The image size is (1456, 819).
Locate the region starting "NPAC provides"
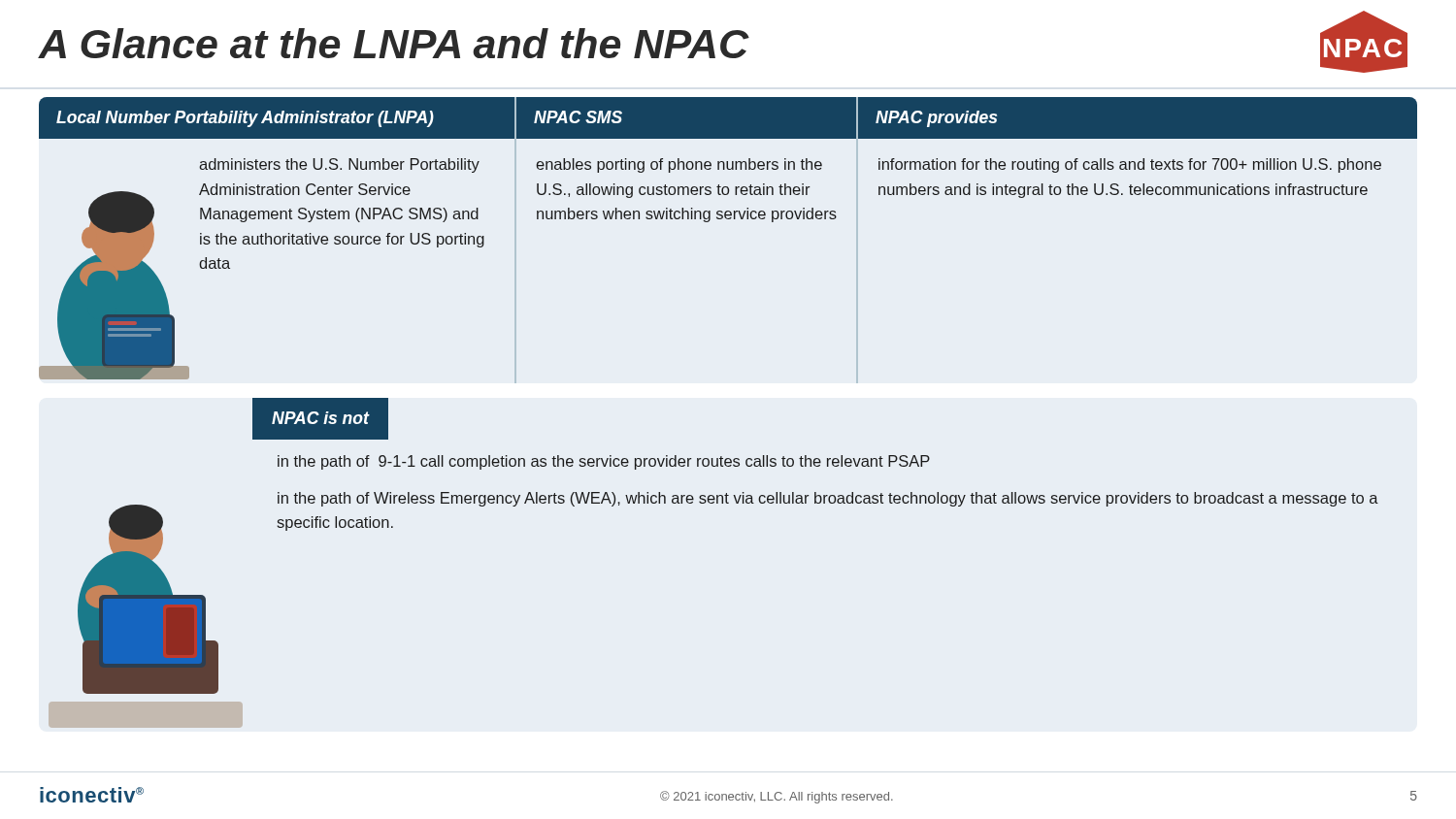tap(937, 117)
